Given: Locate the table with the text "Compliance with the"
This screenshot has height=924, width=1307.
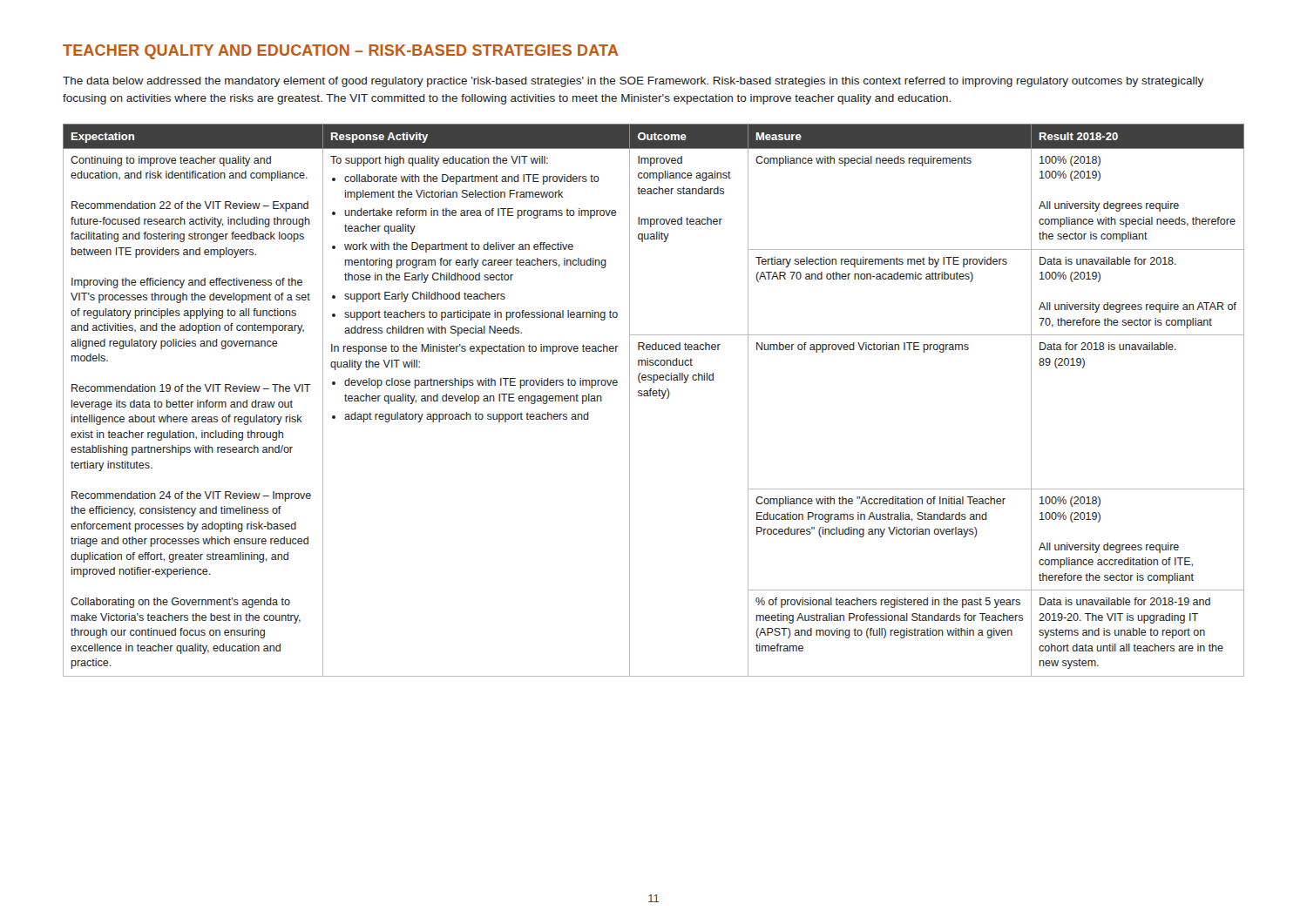Looking at the screenshot, I should pos(654,400).
